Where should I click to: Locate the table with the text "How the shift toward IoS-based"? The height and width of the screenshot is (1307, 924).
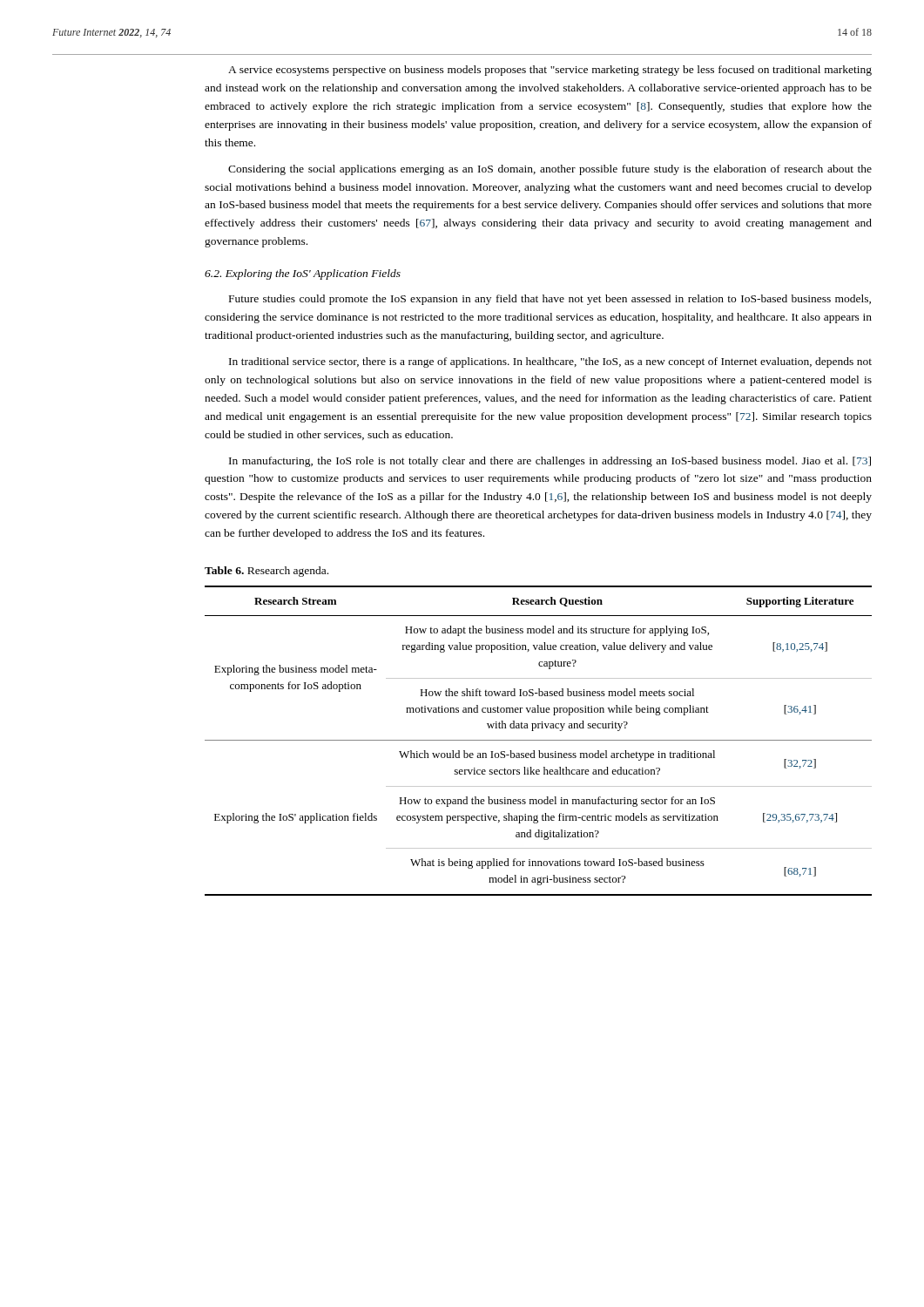538,741
